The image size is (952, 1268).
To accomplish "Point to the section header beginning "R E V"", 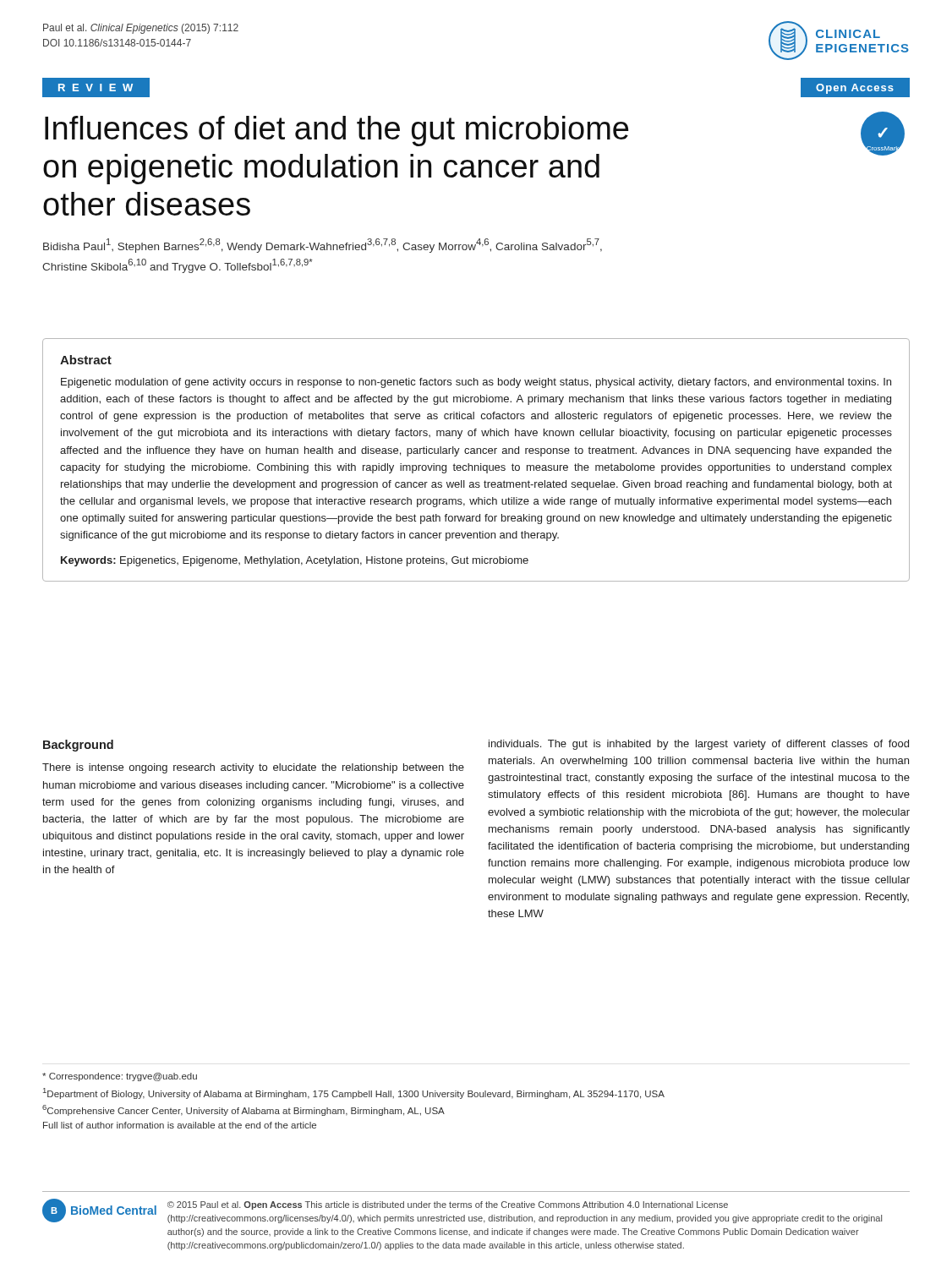I will (96, 87).
